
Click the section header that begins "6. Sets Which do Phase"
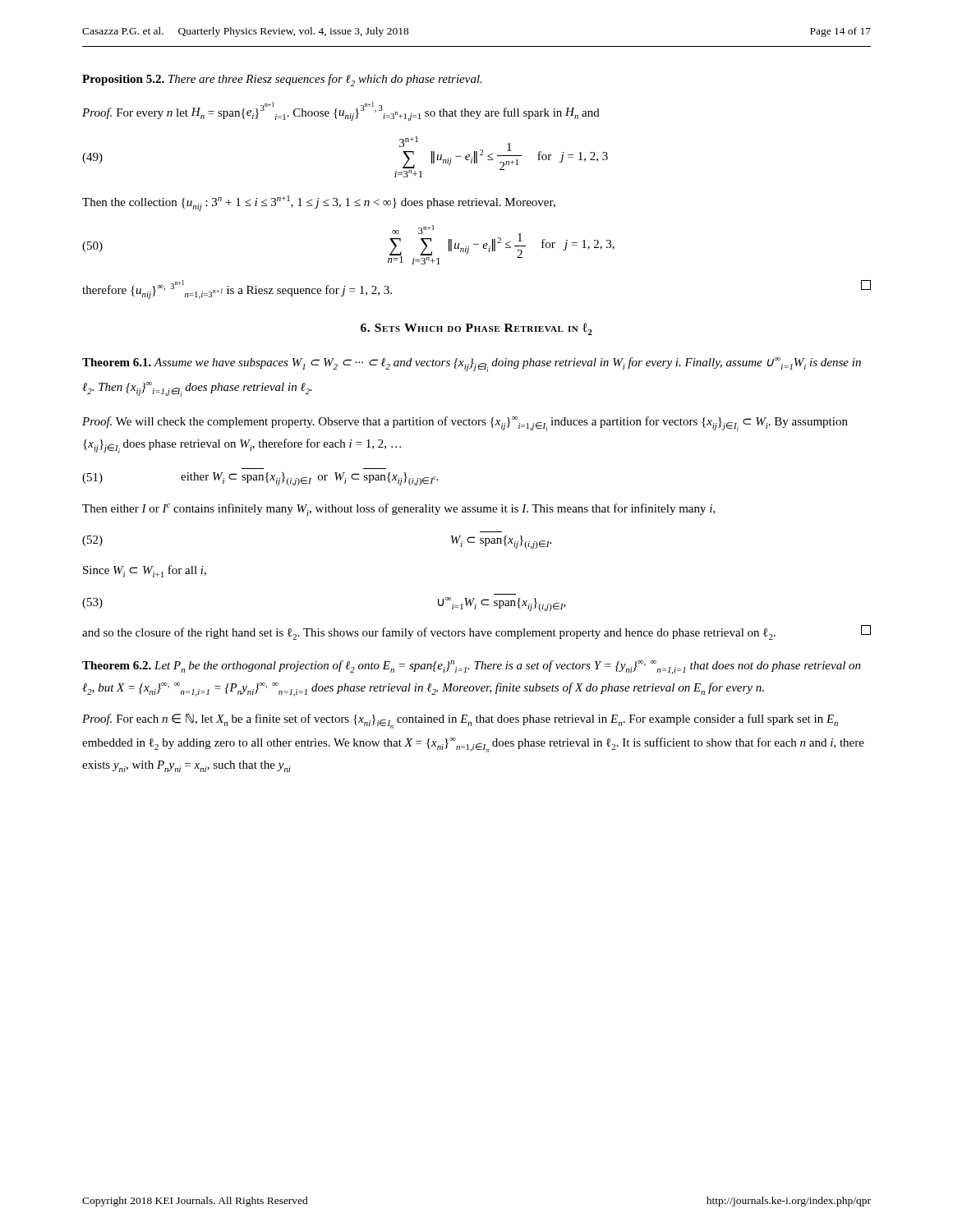pyautogui.click(x=476, y=329)
